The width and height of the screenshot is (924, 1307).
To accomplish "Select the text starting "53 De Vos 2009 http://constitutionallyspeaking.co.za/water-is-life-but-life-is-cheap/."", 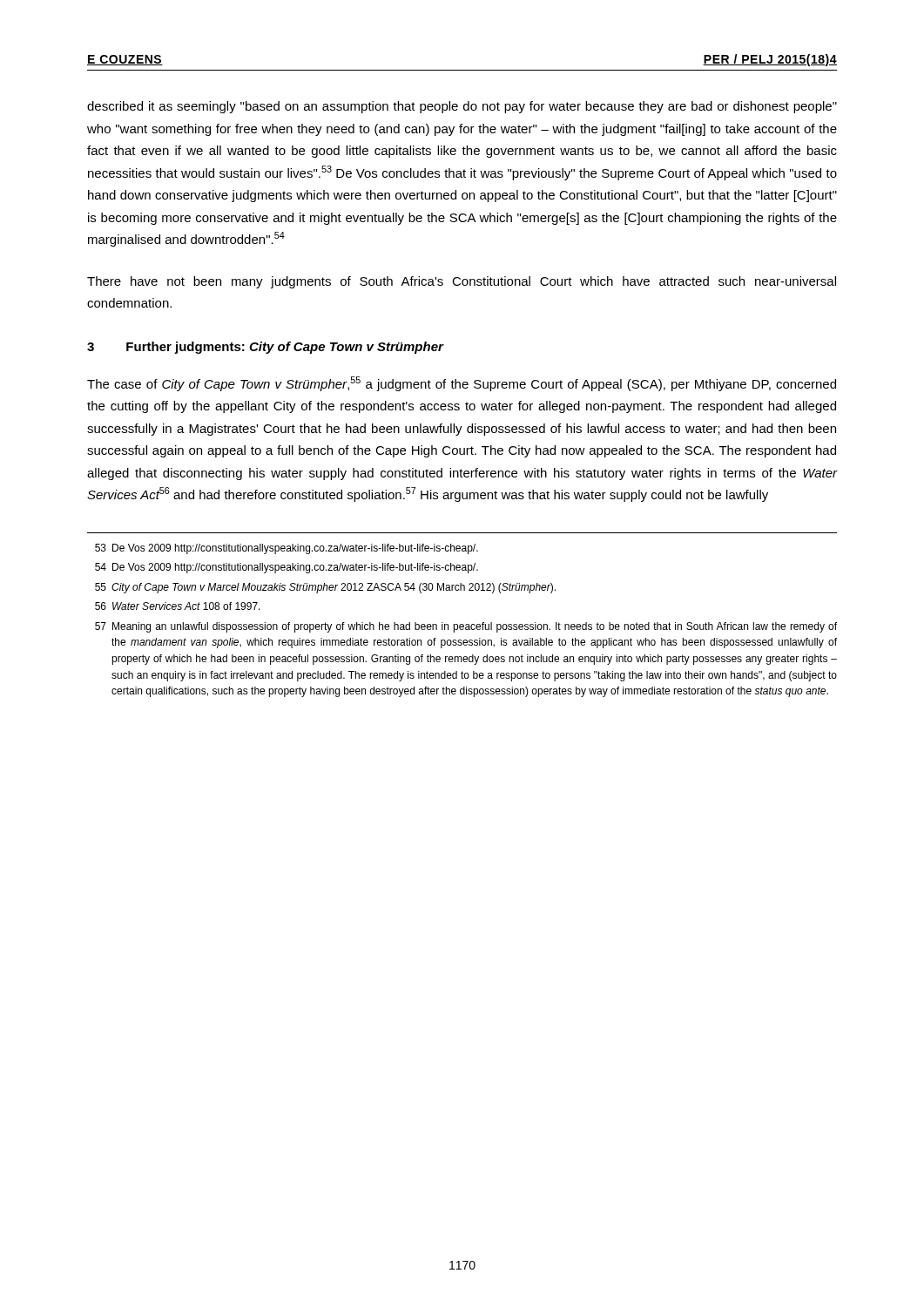I will tap(462, 548).
